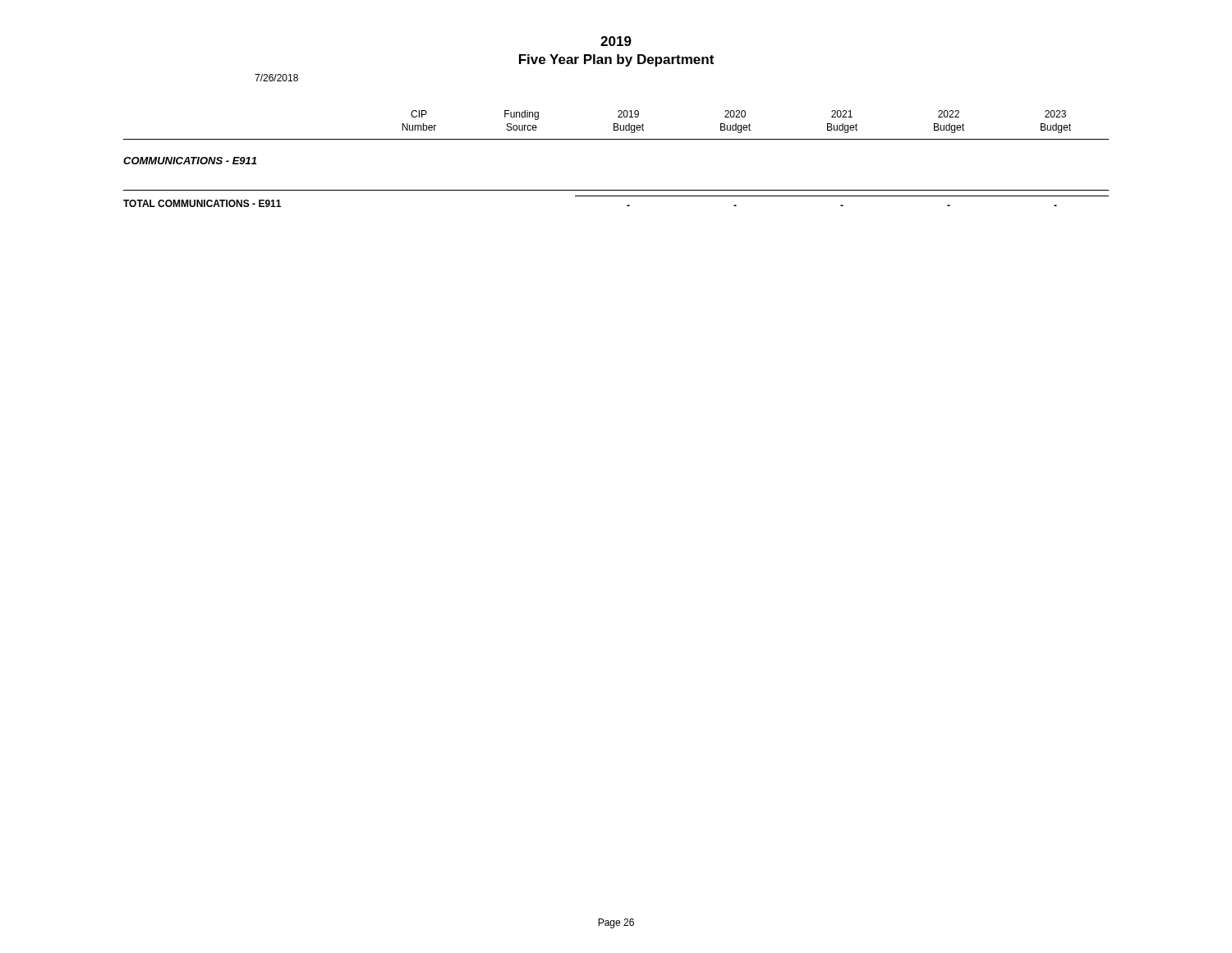The width and height of the screenshot is (1232, 953).
Task: Locate the title that reads "2019Five Year Plan by Department"
Action: 616,51
